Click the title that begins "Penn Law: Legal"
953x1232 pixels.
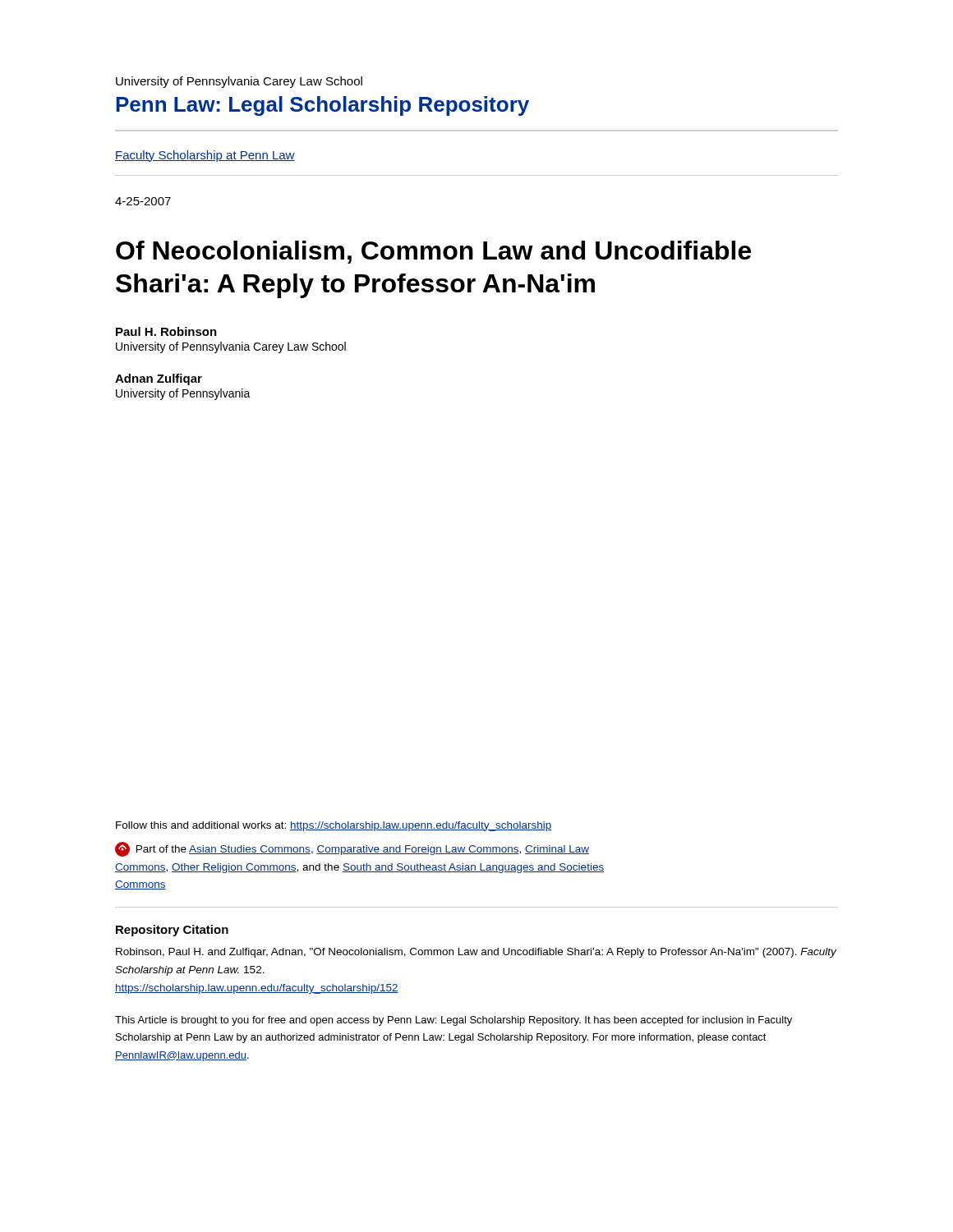pos(322,104)
